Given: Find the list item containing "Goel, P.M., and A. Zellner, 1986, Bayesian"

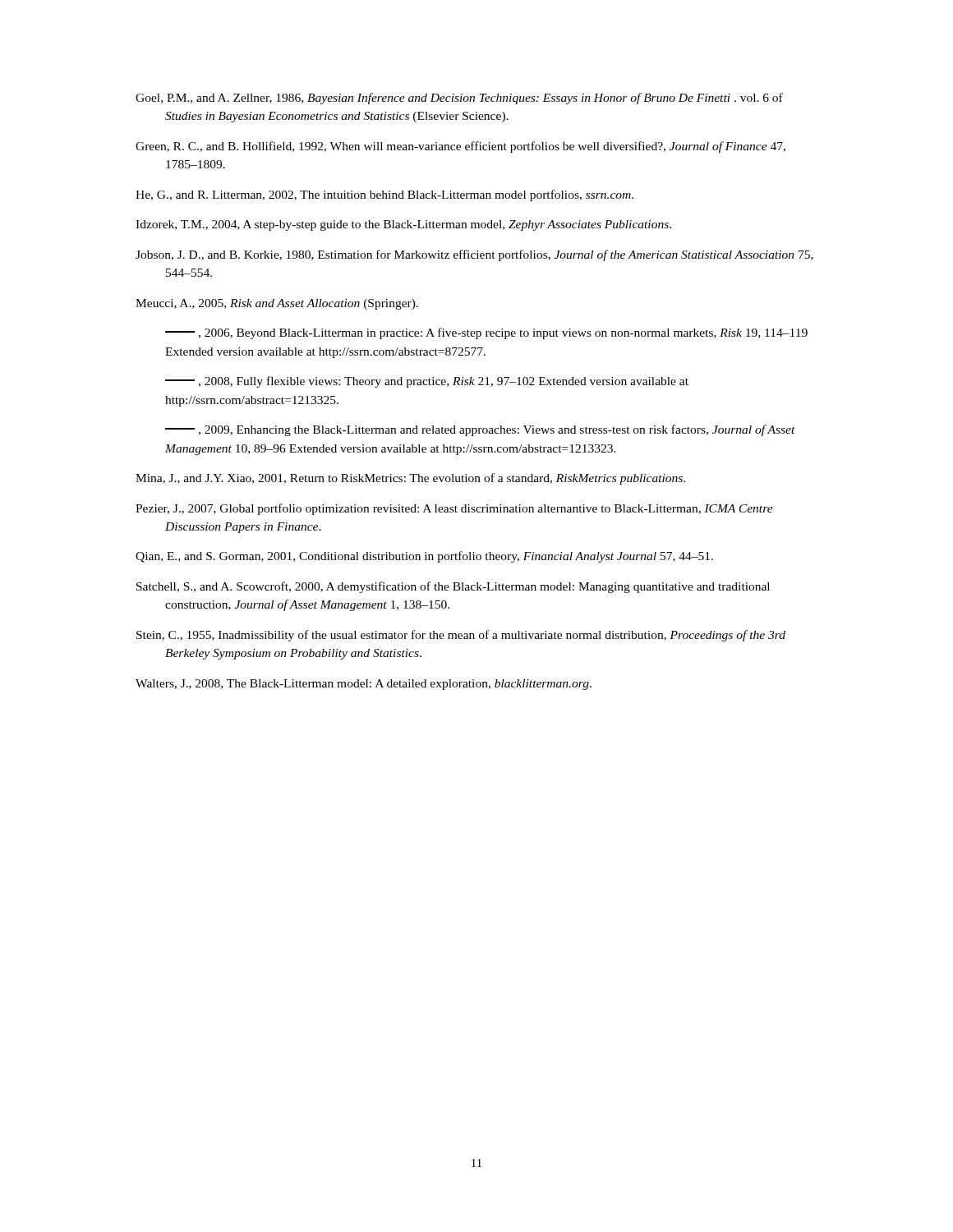Looking at the screenshot, I should coord(459,107).
